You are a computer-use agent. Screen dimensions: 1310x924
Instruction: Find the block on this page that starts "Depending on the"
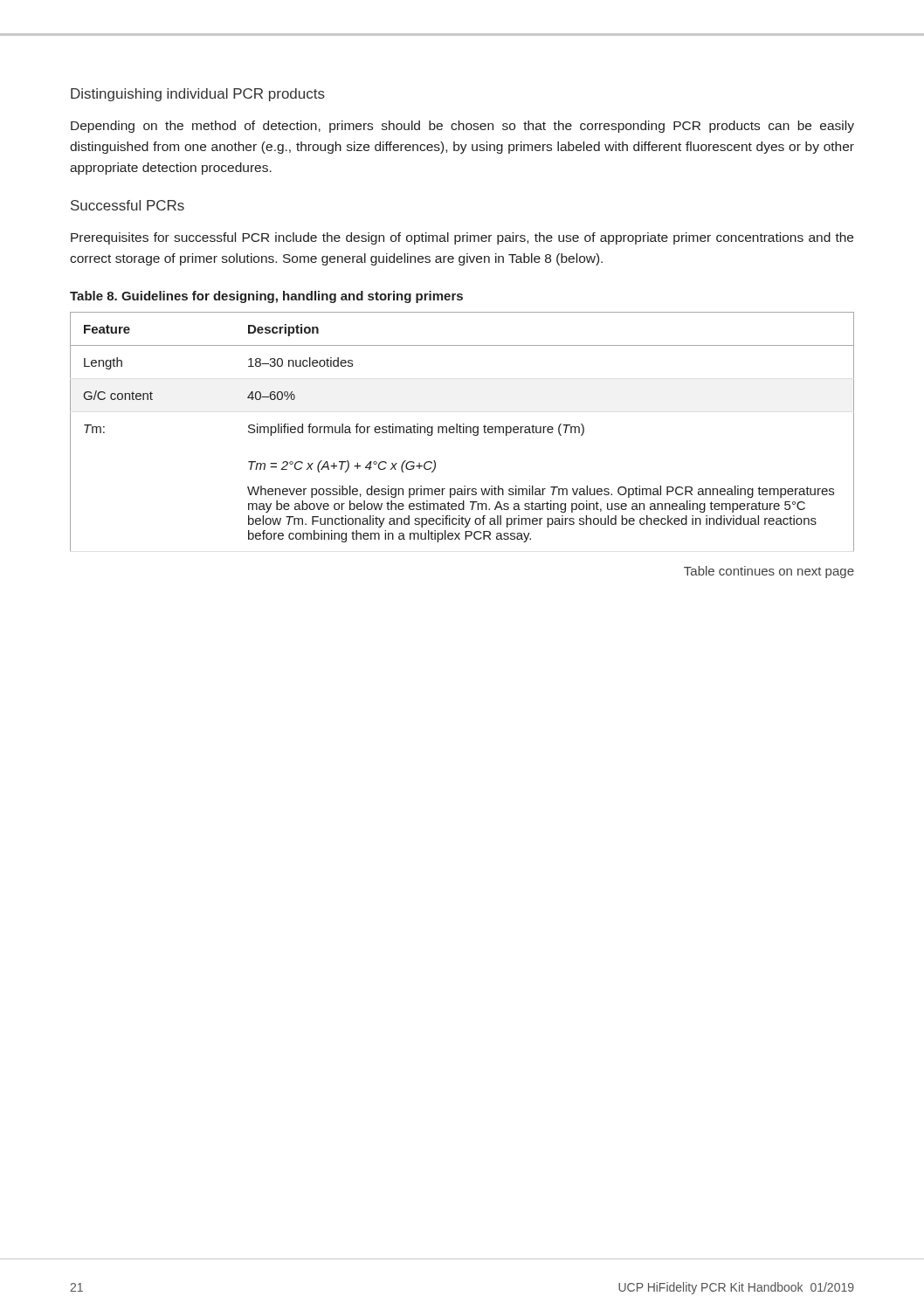pos(462,146)
